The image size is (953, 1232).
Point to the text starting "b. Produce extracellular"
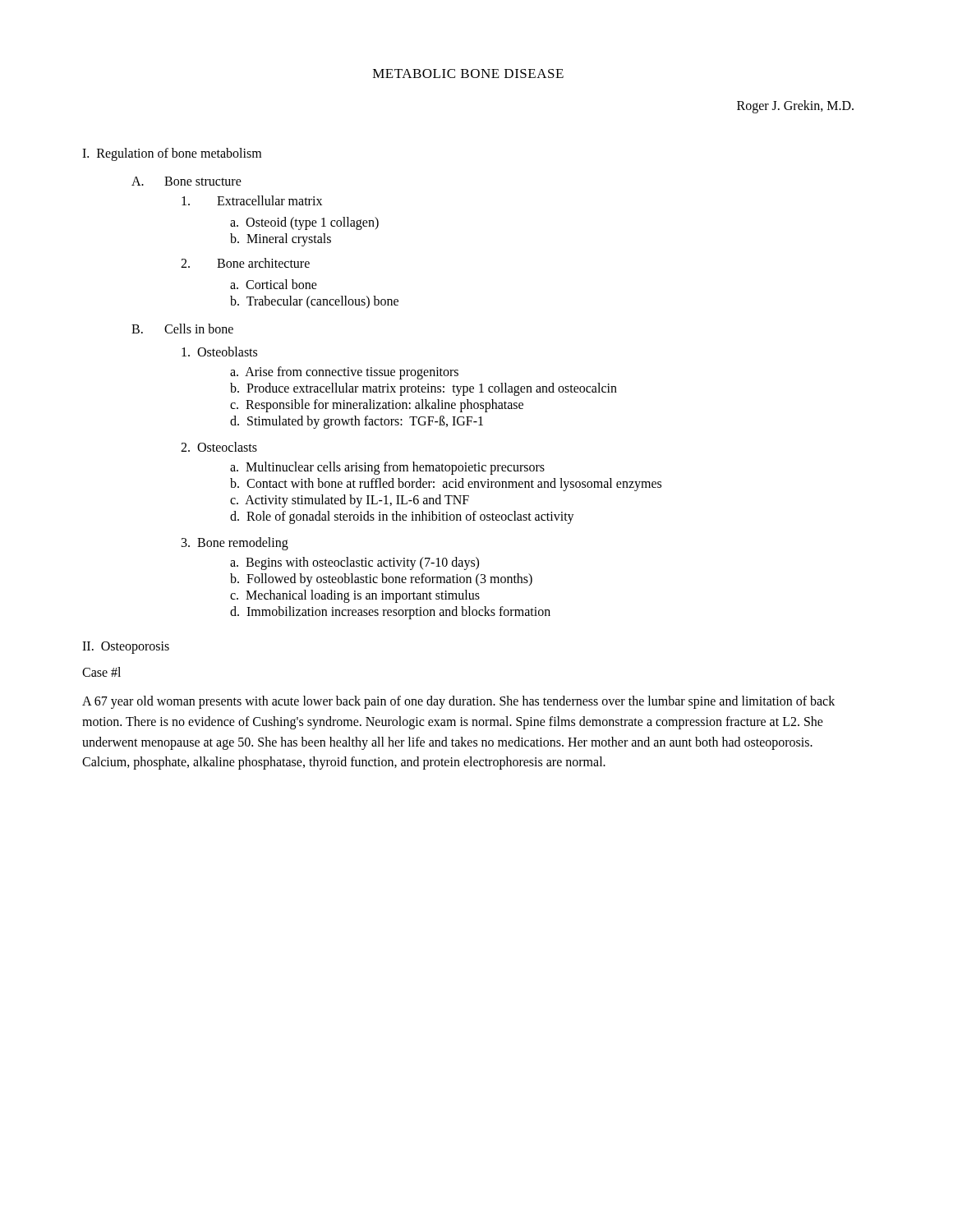pos(424,388)
